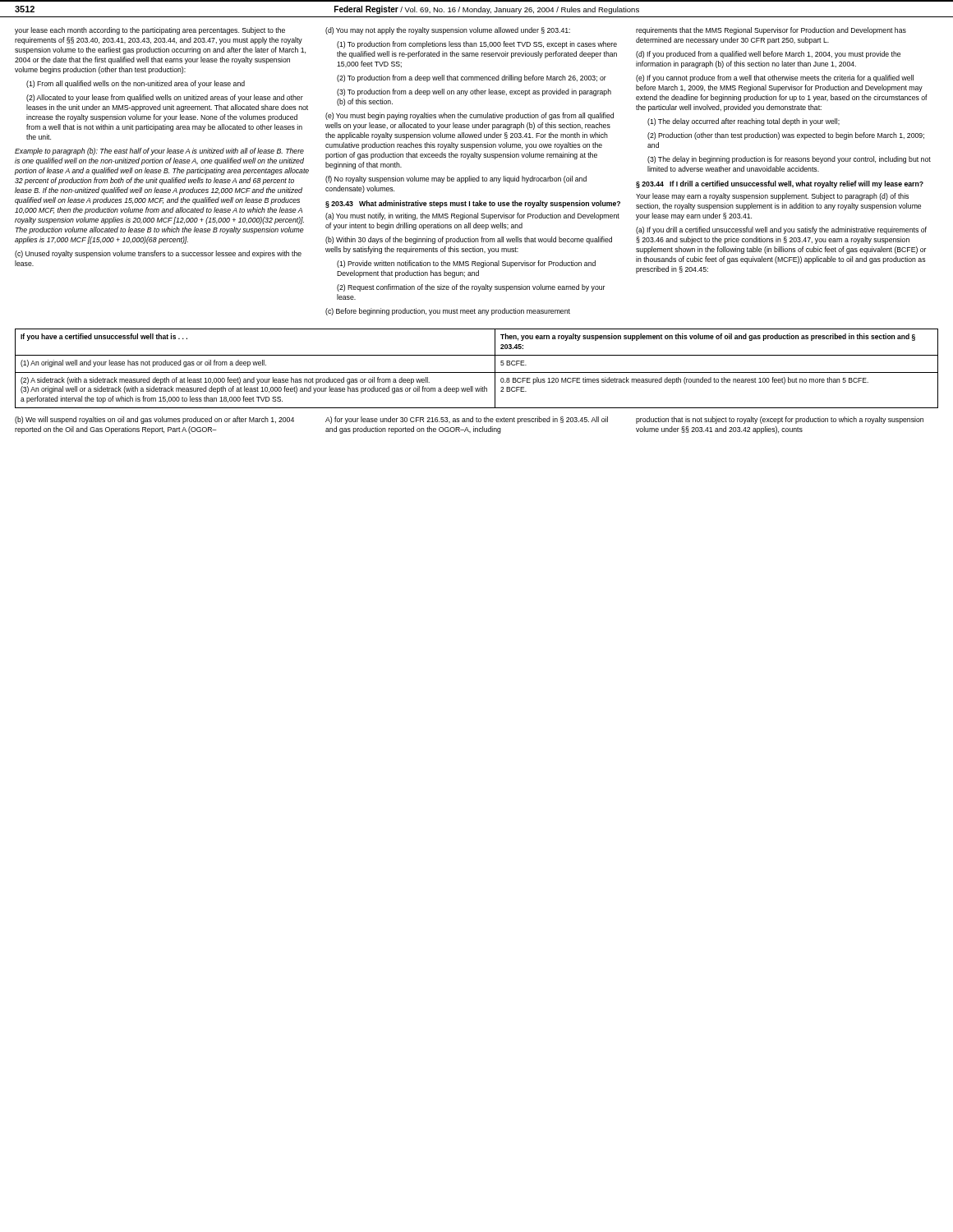Where is the passage that starts "(1) From all qualified wells on the"?
The image size is (953, 1232).
coord(168,84)
